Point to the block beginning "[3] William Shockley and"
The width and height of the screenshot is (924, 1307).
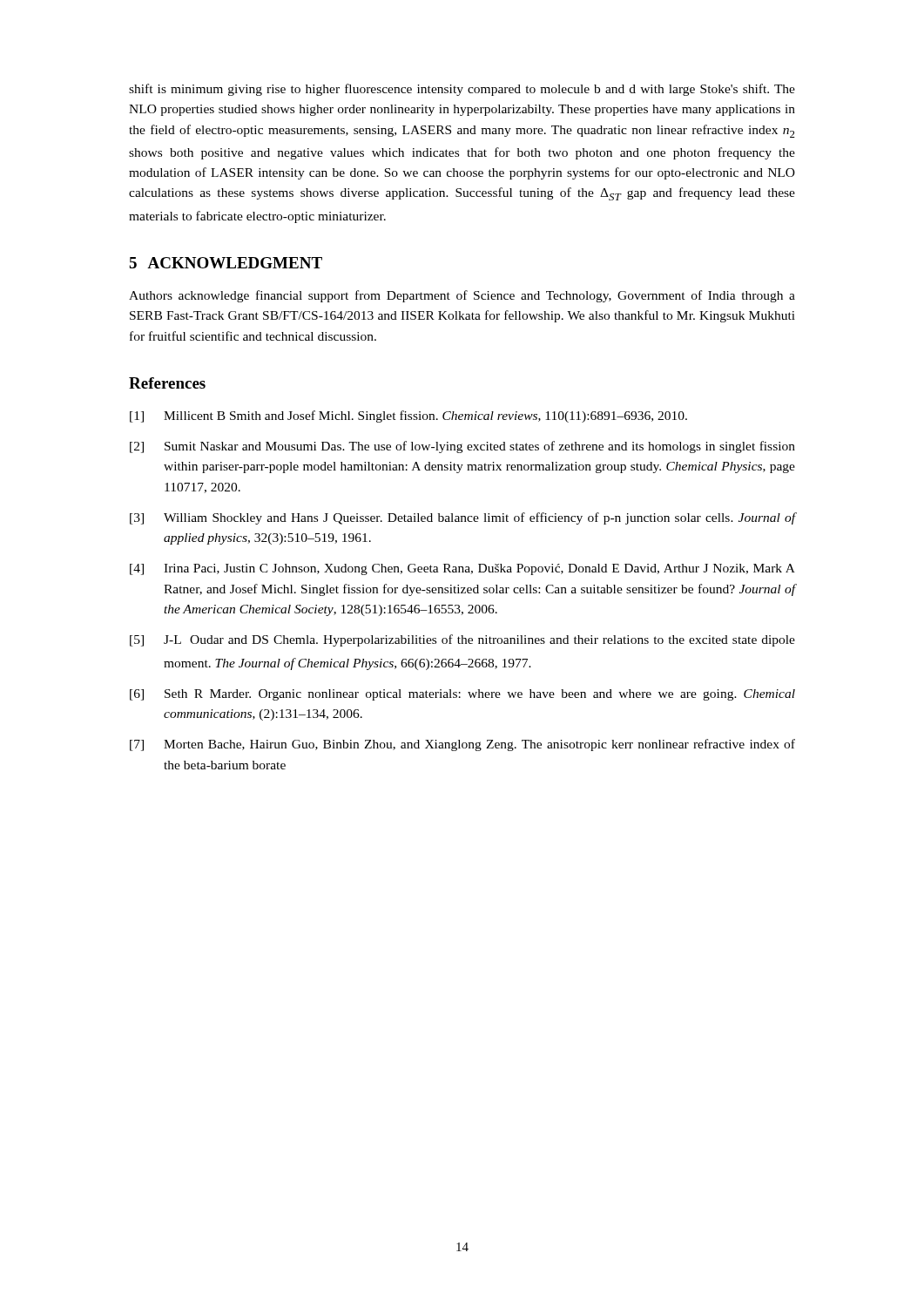462,527
